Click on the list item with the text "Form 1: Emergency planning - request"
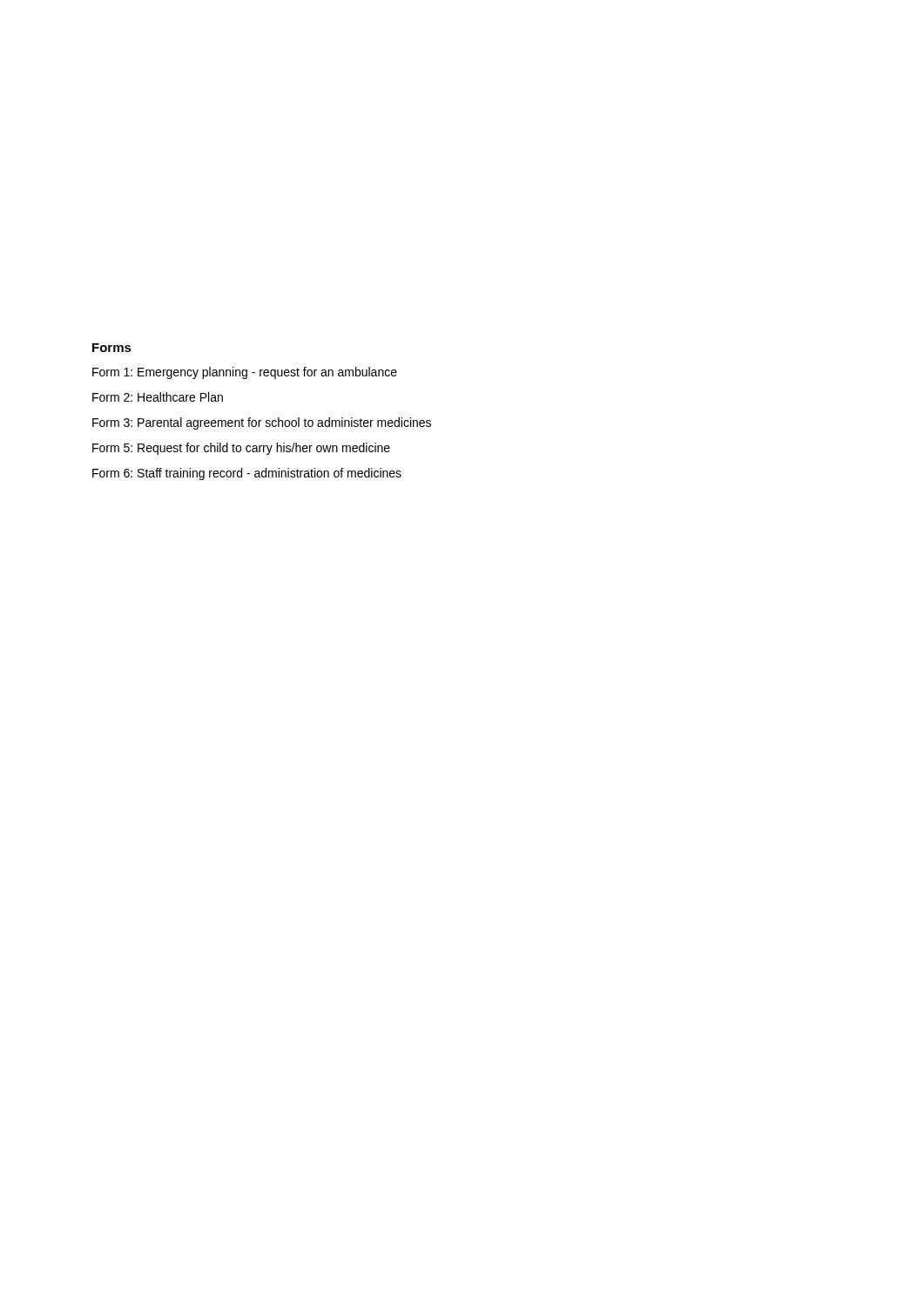The image size is (924, 1307). (x=244, y=372)
